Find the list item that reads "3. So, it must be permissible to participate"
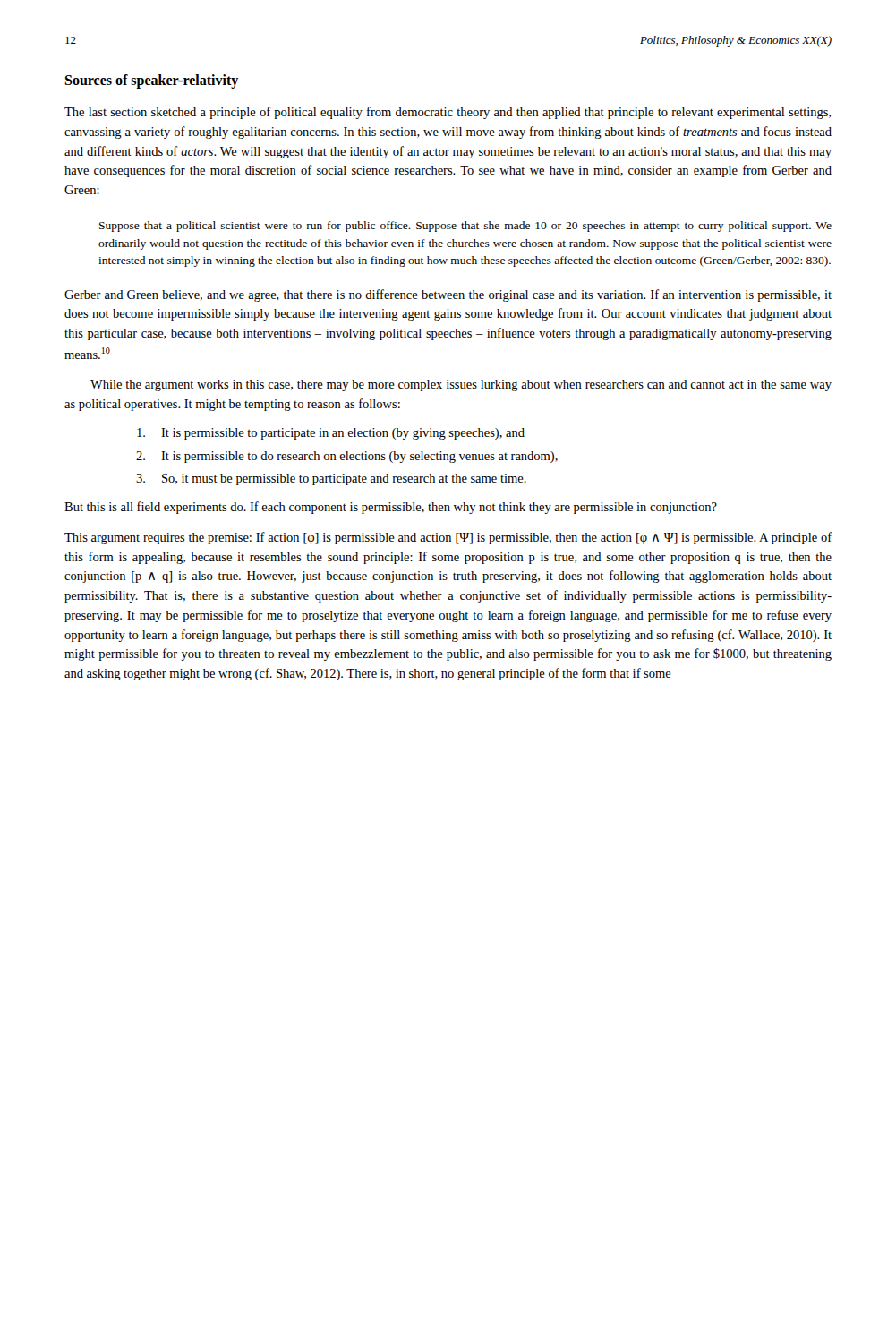Screen dimensions: 1343x896 331,479
